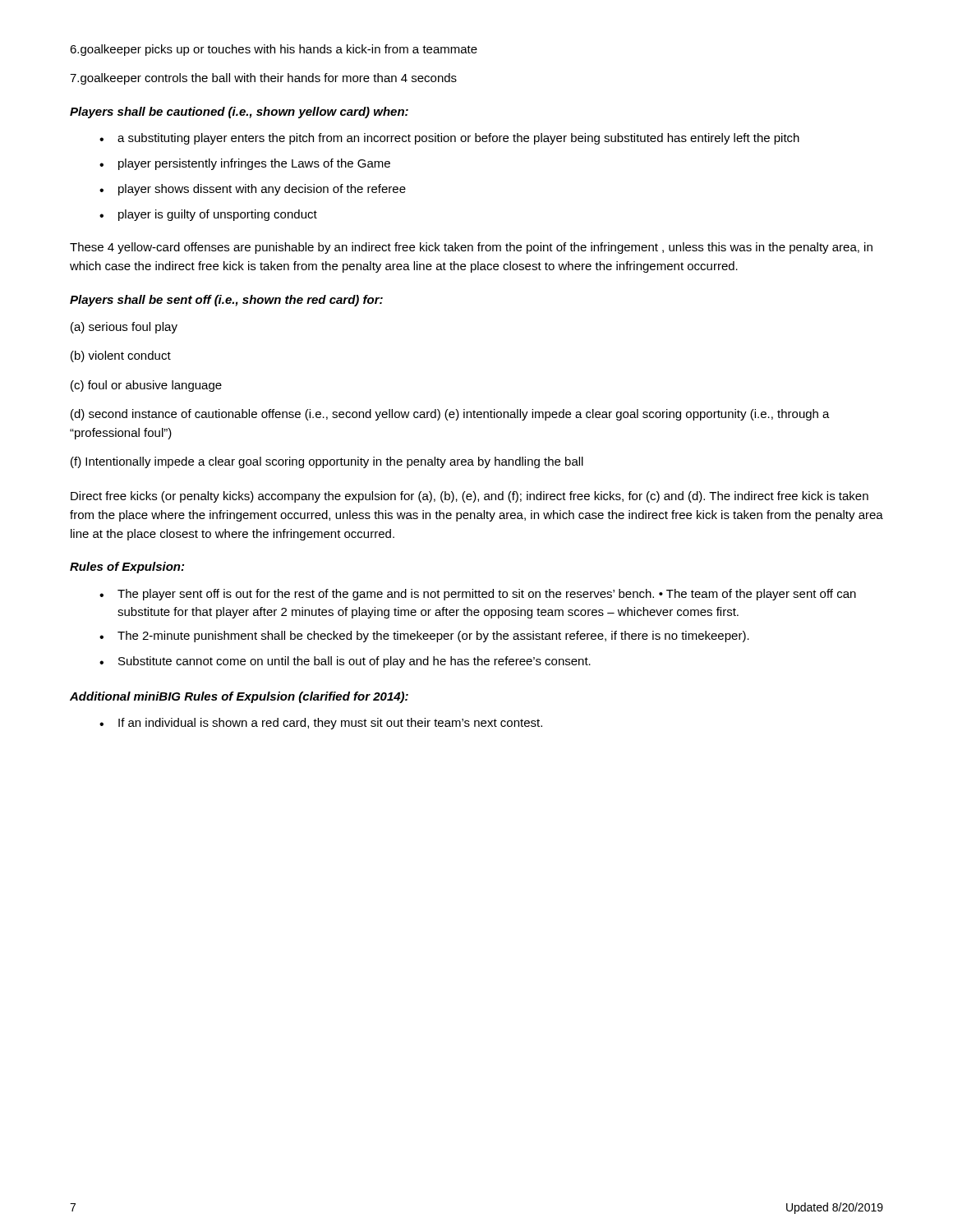
Task: Locate the text starting "Direct free kicks"
Action: 476,514
